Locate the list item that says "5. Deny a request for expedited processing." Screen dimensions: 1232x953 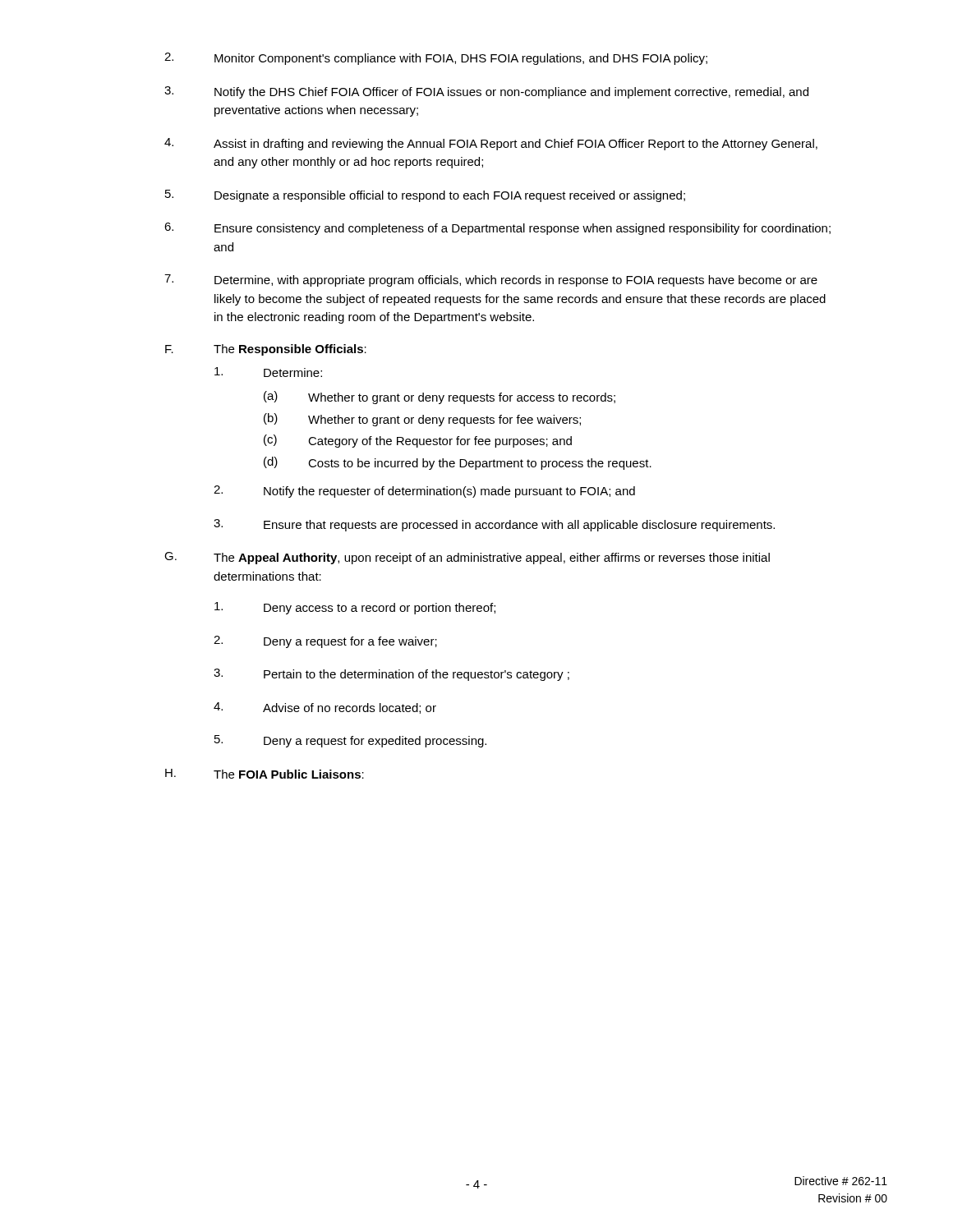[350, 741]
